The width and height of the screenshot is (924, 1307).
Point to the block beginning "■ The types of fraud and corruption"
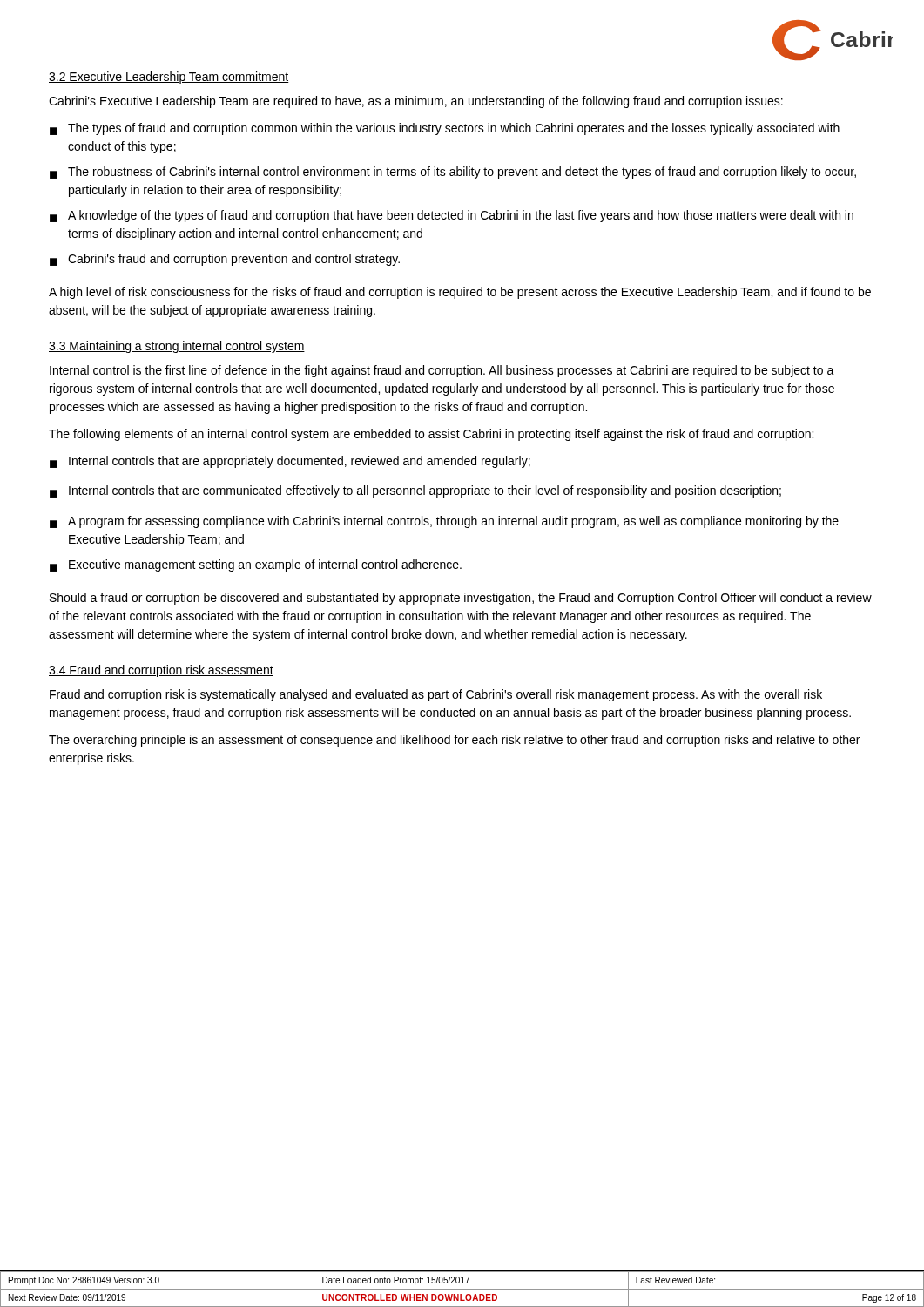[x=462, y=138]
